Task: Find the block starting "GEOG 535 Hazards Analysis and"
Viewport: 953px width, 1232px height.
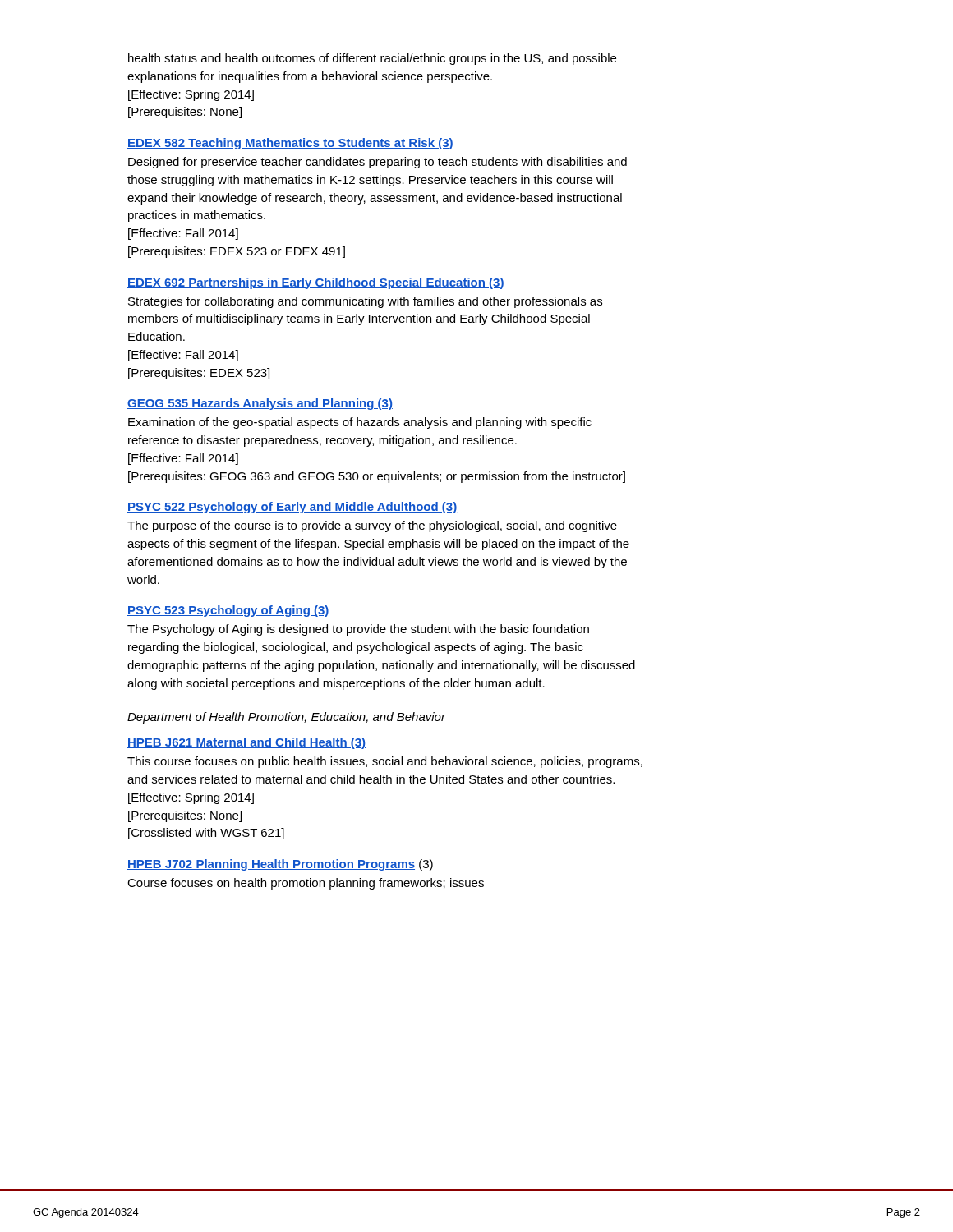Action: click(260, 404)
